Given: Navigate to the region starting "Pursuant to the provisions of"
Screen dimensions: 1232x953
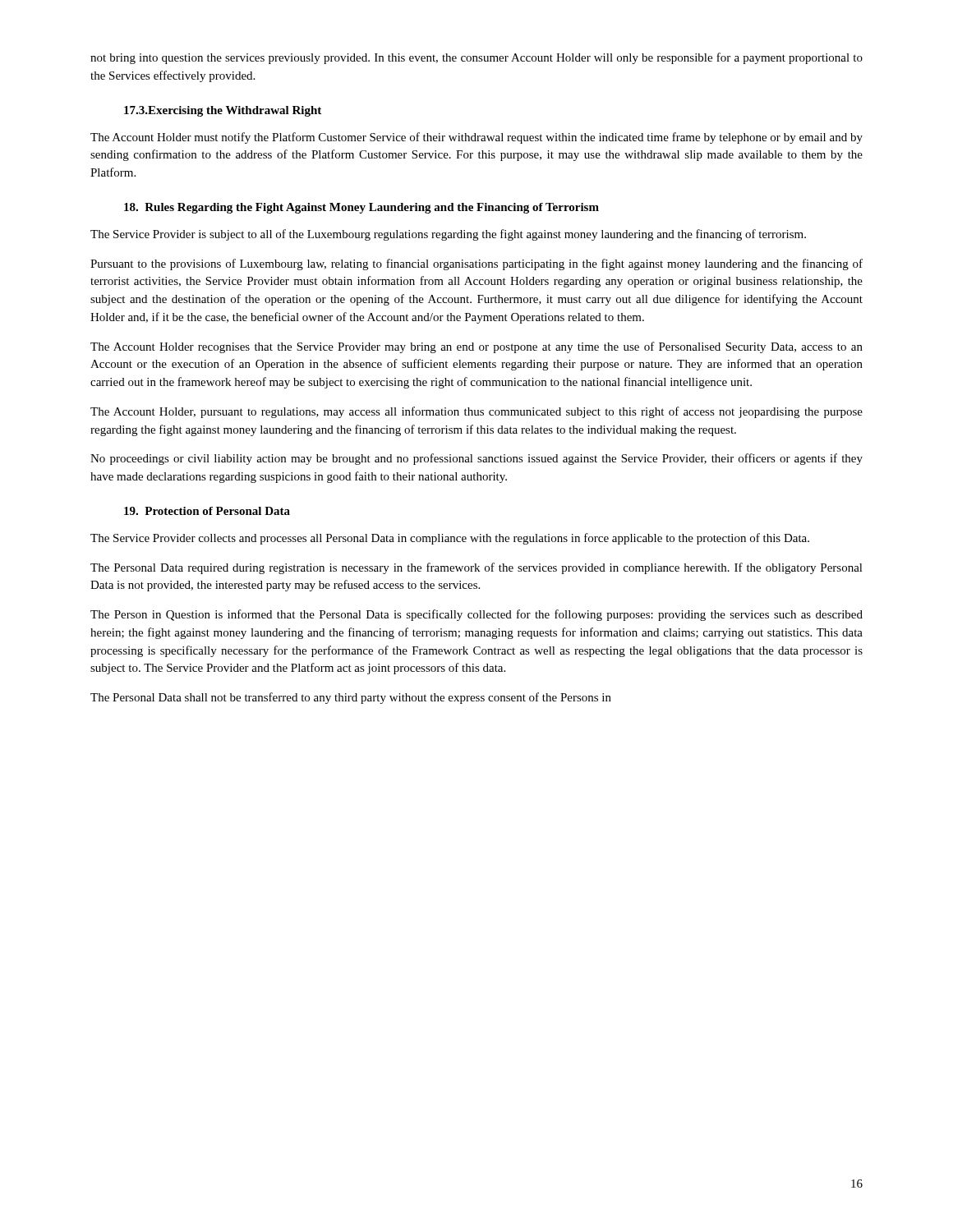Looking at the screenshot, I should (476, 290).
